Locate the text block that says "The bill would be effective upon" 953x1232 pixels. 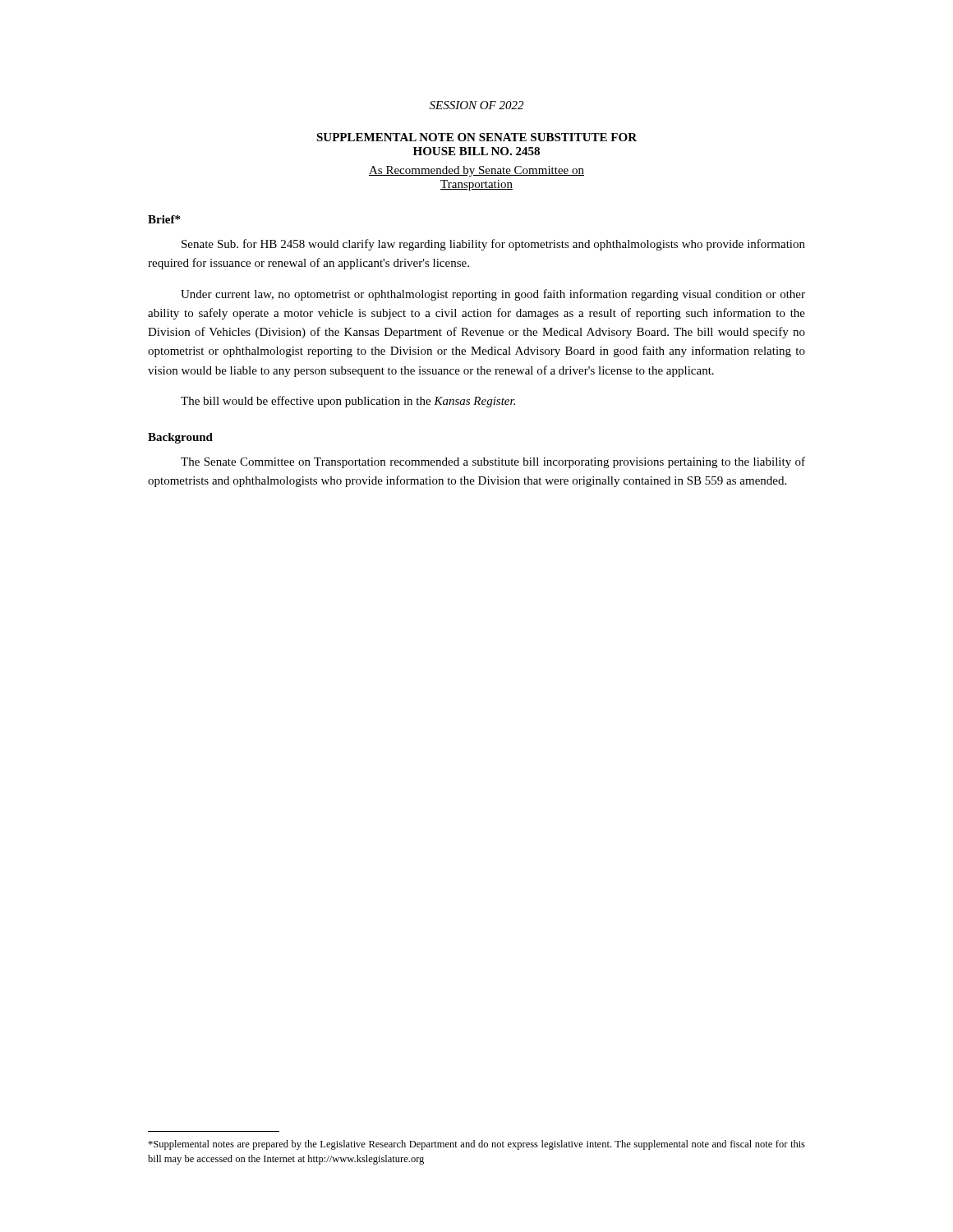[x=349, y=401]
